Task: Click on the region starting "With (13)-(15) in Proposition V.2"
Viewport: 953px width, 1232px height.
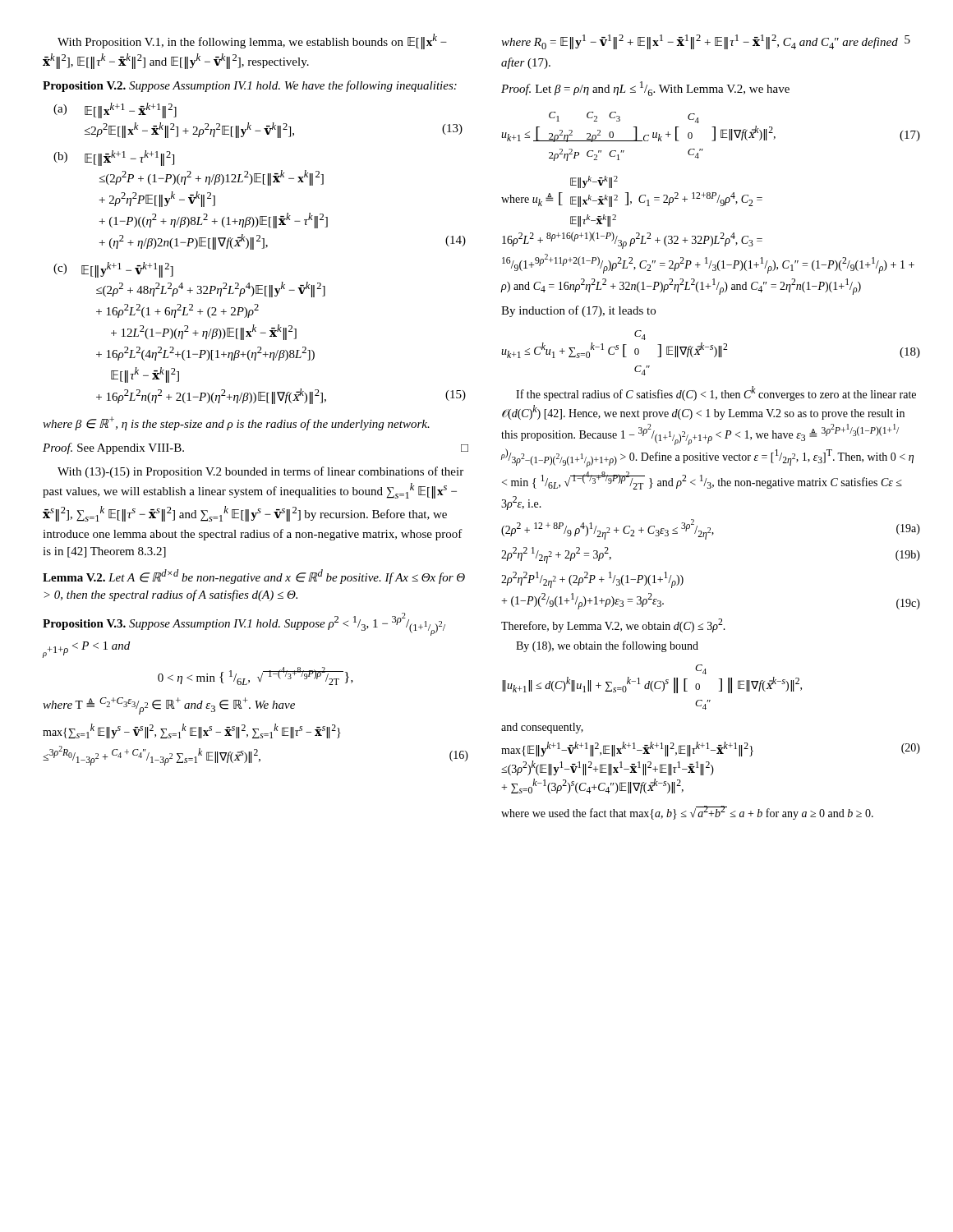Action: coord(255,512)
